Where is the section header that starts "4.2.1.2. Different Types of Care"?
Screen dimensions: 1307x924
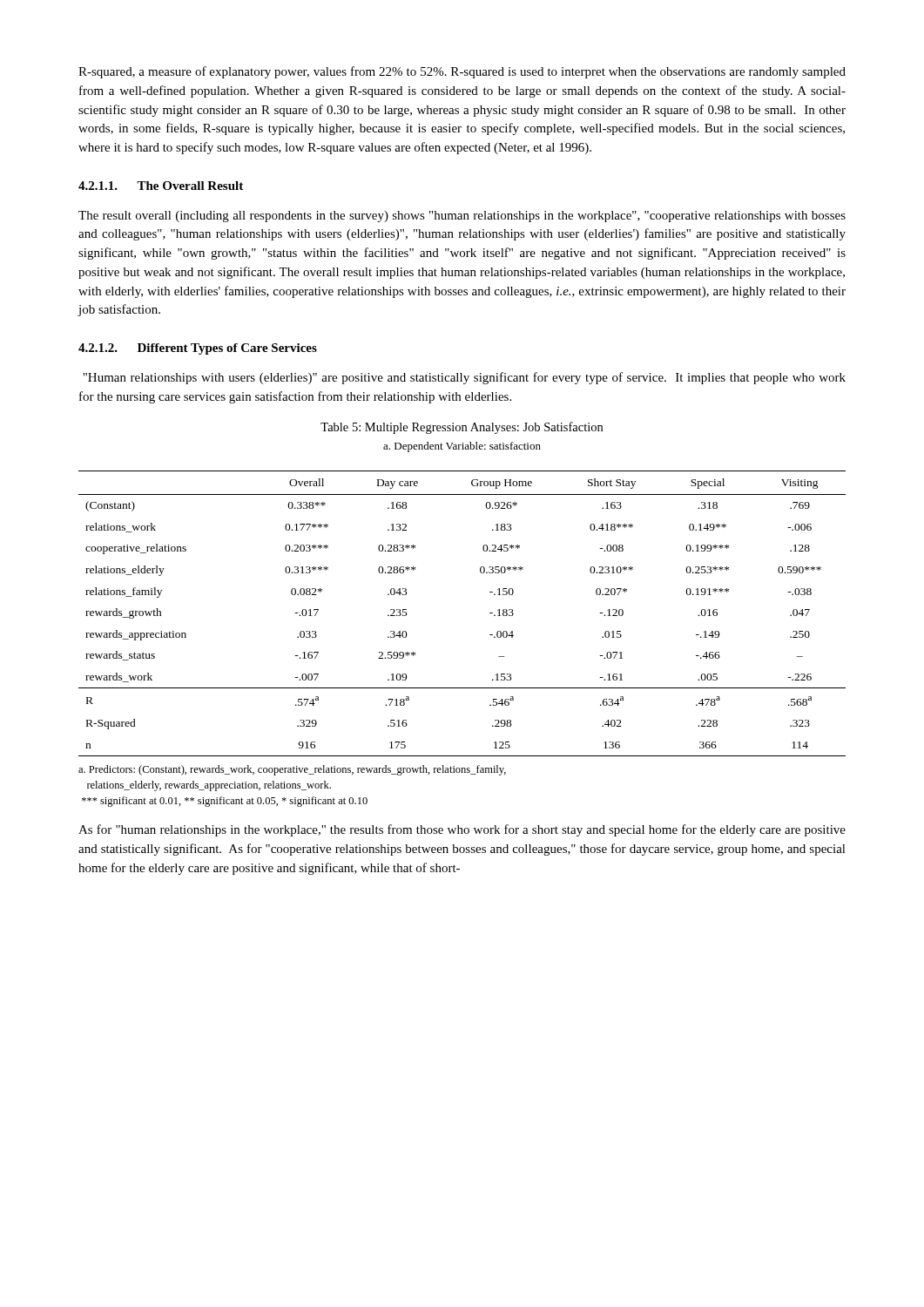coord(198,348)
